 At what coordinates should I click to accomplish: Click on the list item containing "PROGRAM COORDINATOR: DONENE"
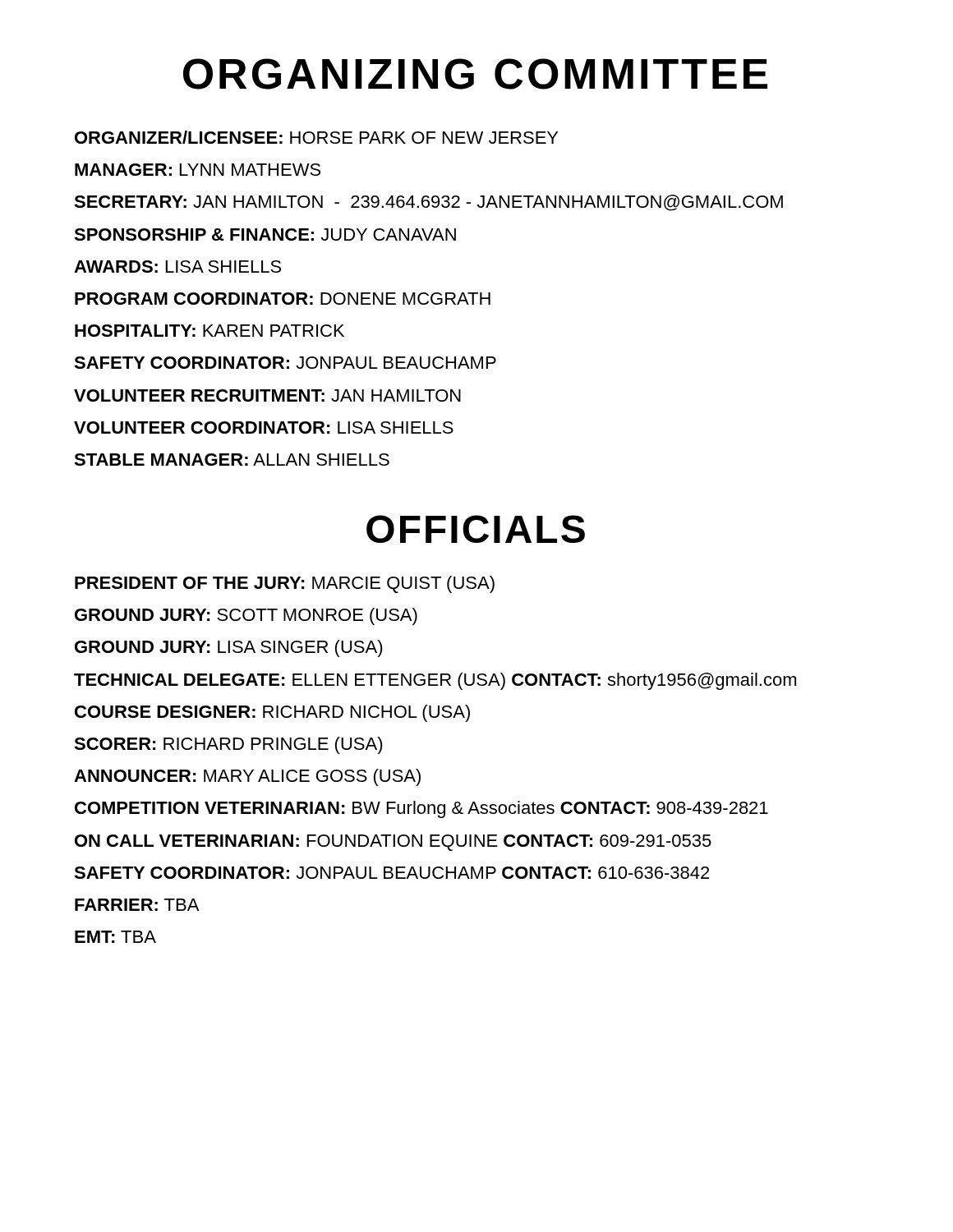[x=283, y=299]
